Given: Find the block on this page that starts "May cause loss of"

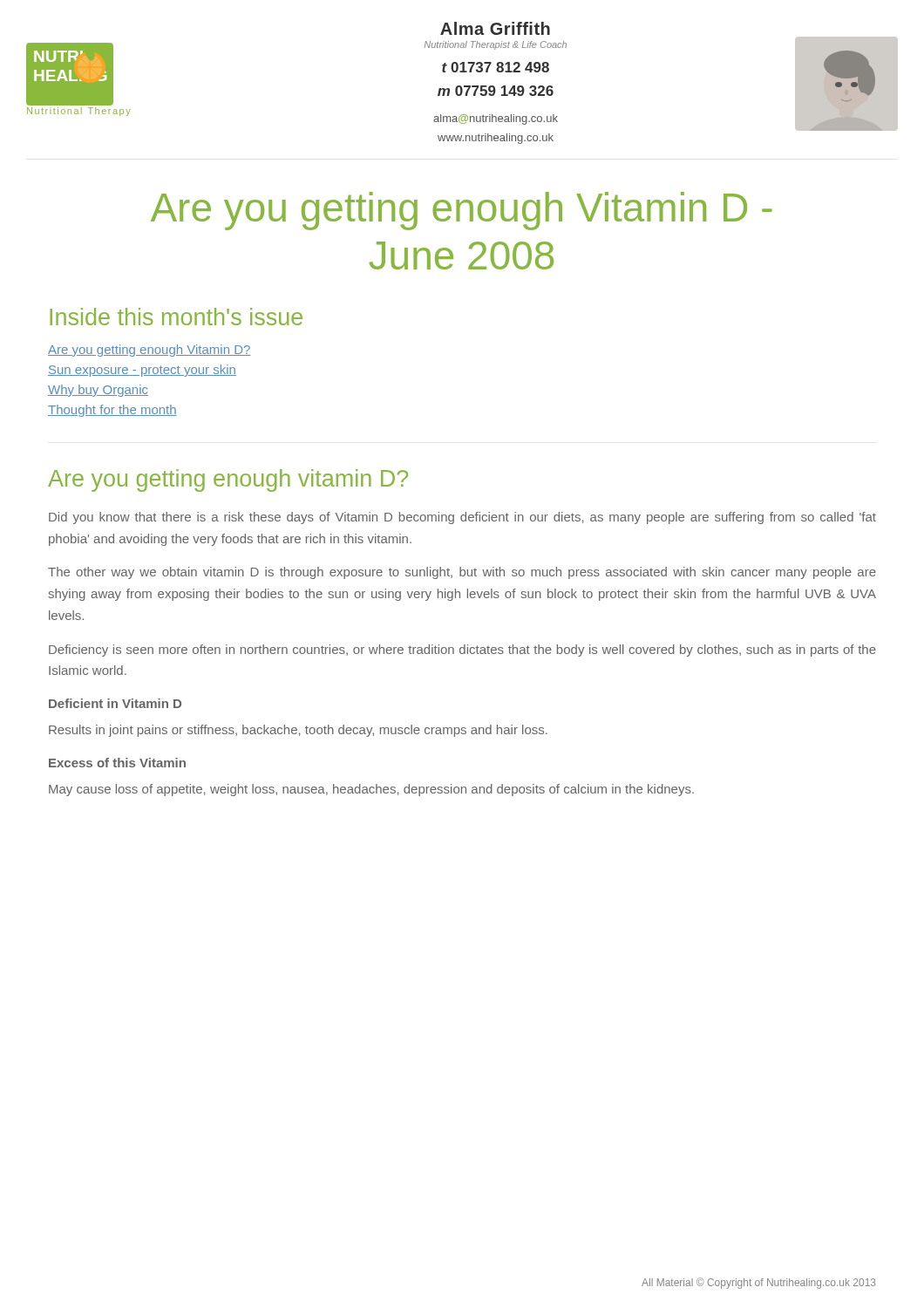Looking at the screenshot, I should click(x=371, y=789).
